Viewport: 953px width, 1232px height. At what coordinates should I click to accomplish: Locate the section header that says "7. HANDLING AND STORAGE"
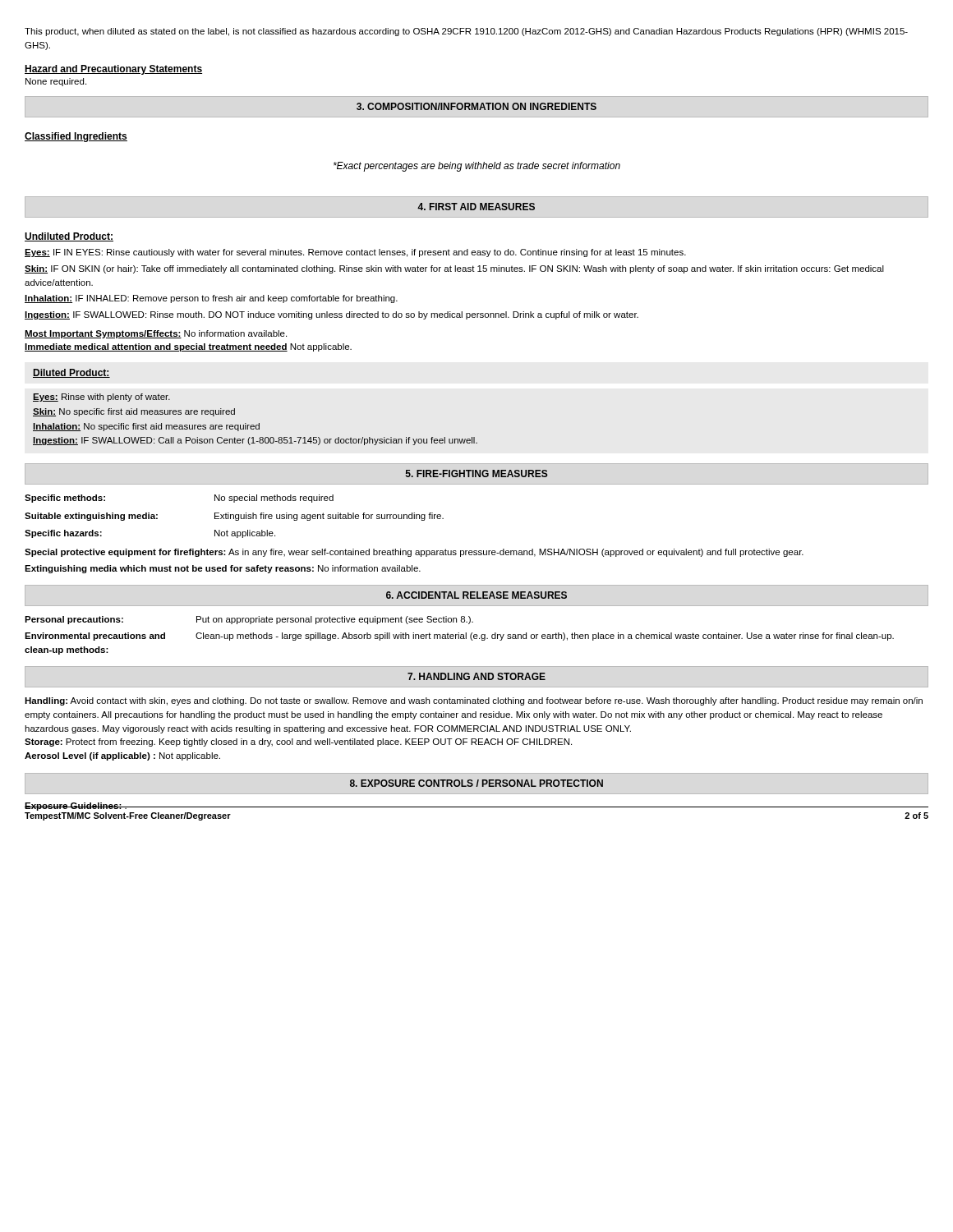(476, 677)
